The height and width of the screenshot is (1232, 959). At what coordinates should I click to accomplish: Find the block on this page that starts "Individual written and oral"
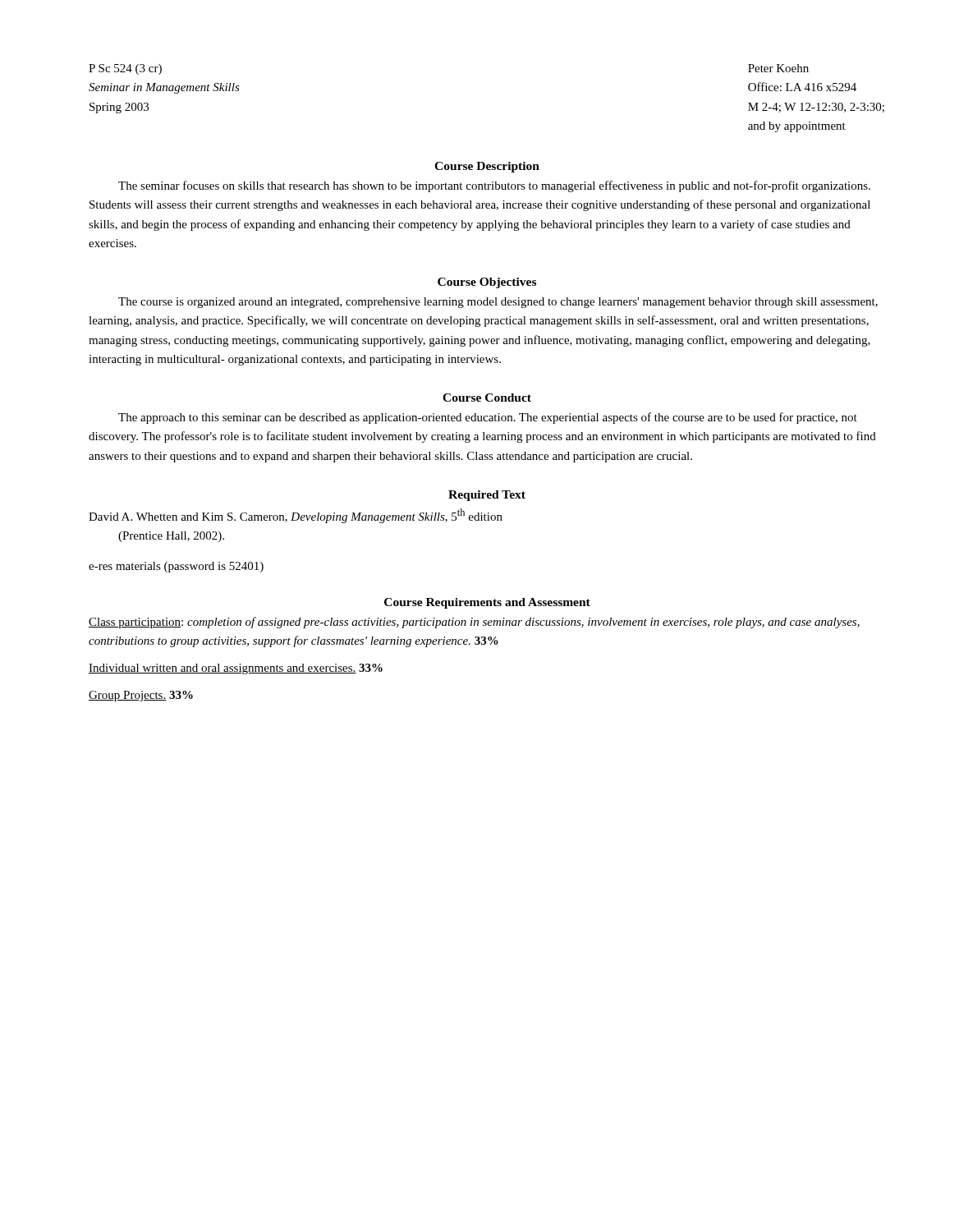point(236,668)
